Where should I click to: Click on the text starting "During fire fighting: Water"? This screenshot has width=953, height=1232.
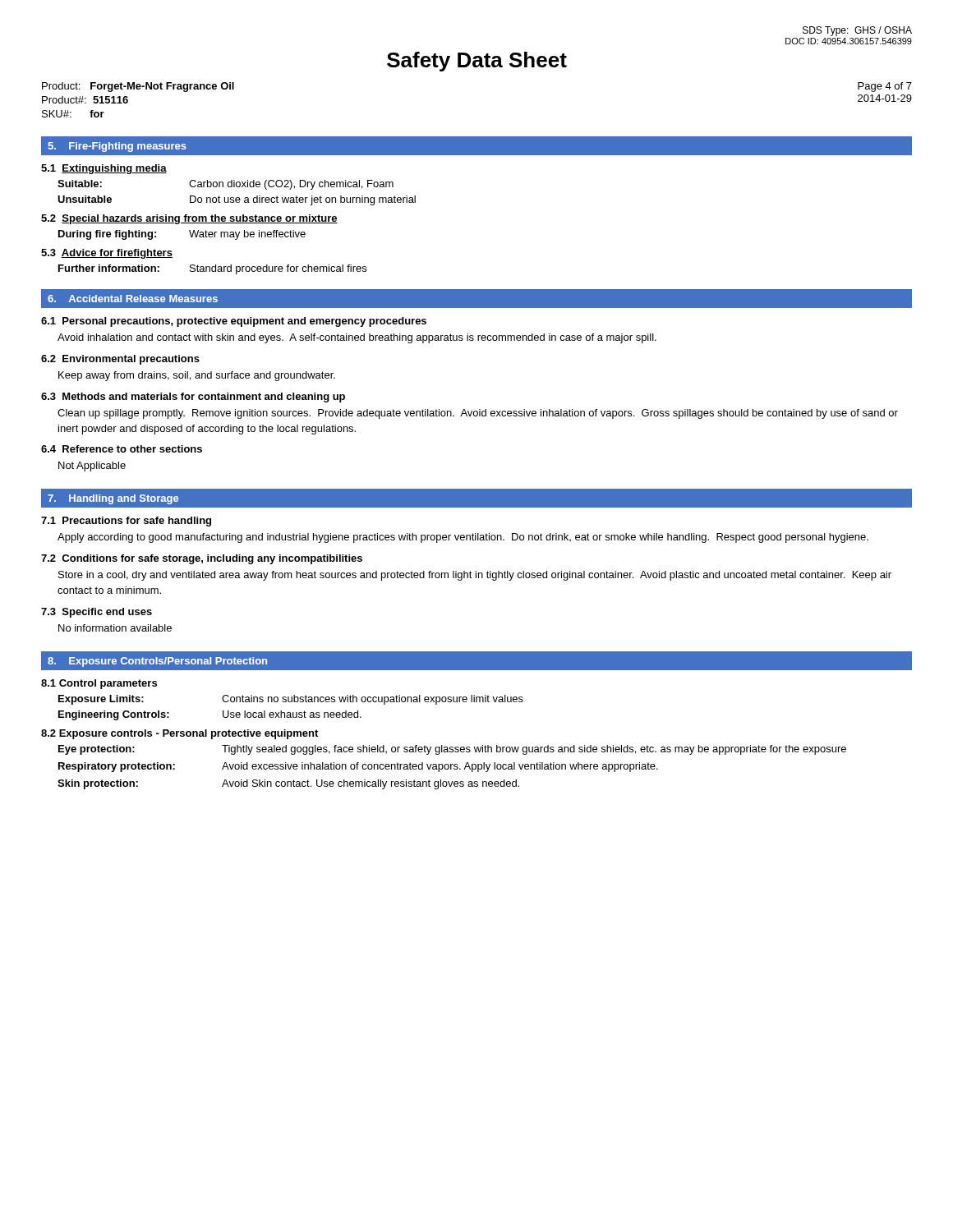coord(106,234)
